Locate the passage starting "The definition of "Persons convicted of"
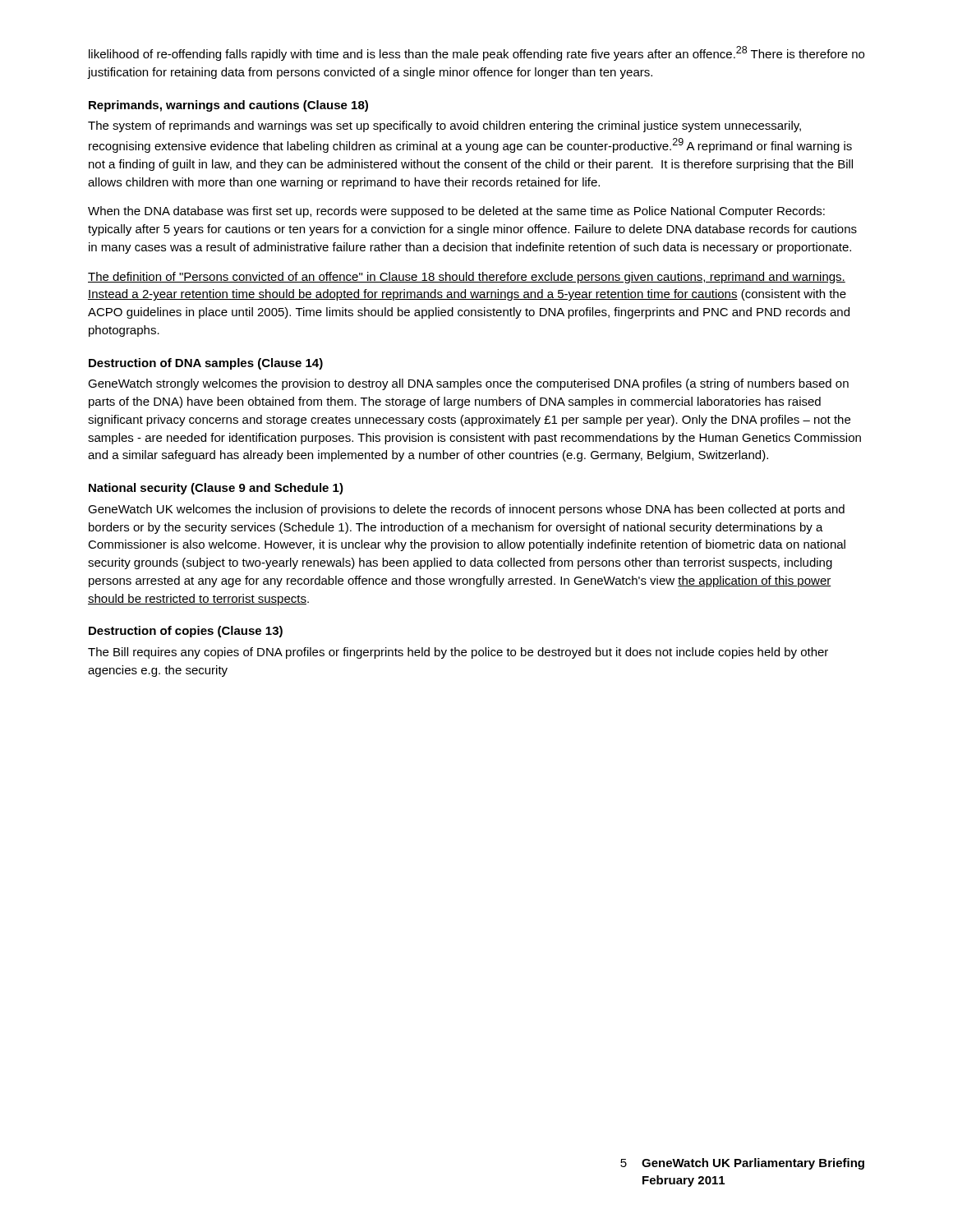 pyautogui.click(x=476, y=303)
